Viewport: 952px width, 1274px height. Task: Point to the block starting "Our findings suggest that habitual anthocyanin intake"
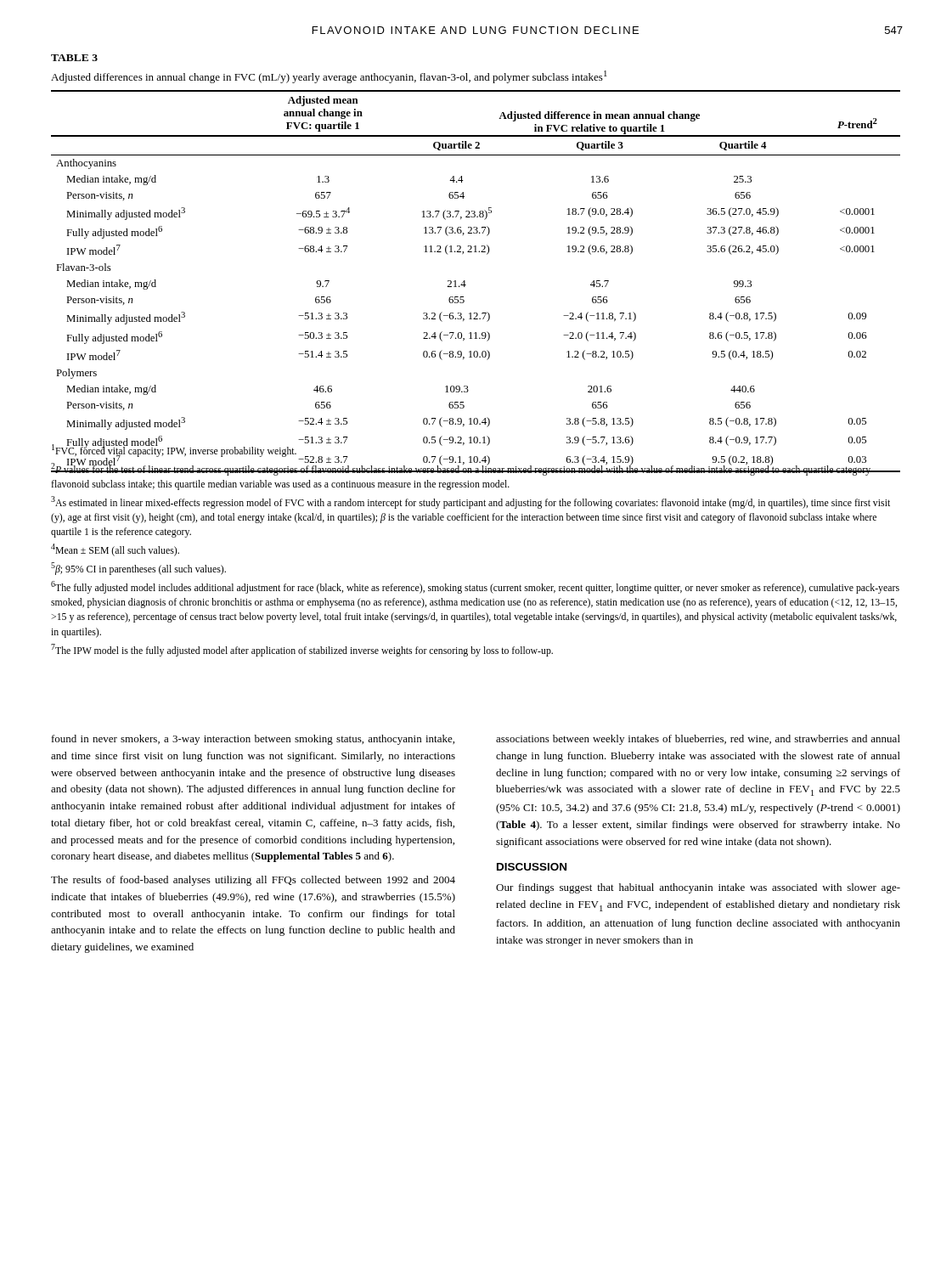pyautogui.click(x=698, y=914)
